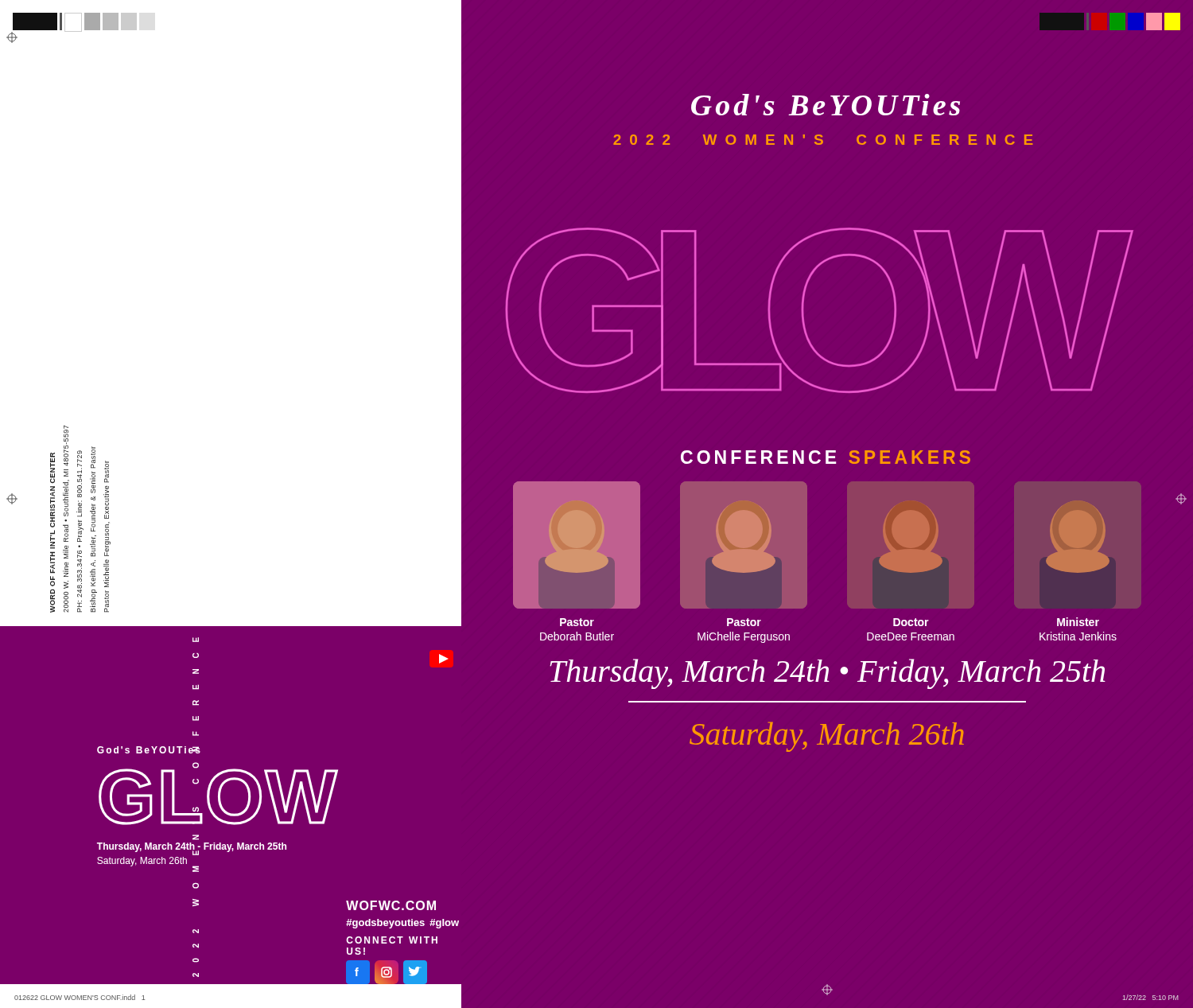Click where it says "Kristina Jenkins"
Screen dimensions: 1008x1193
(1078, 637)
